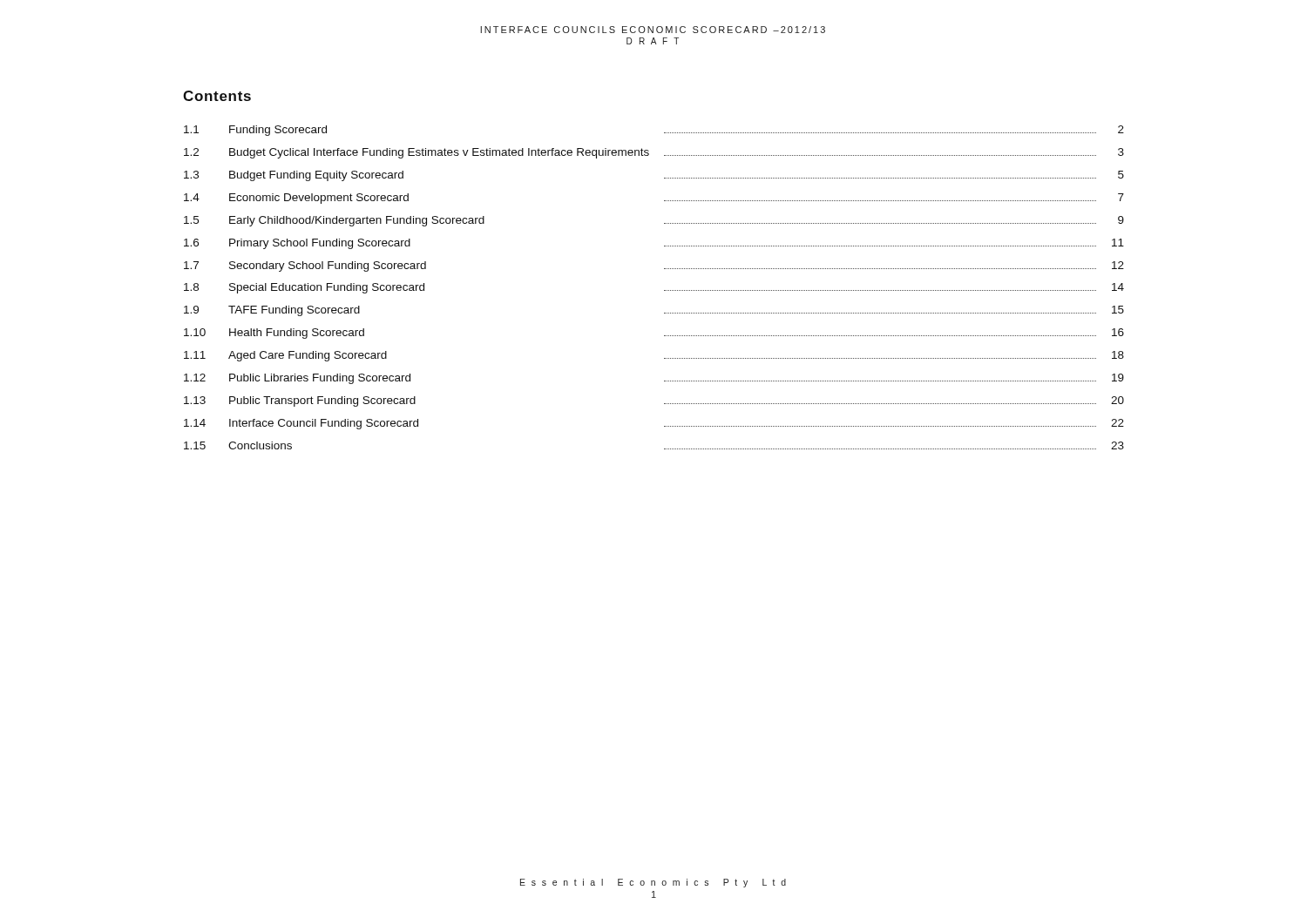Point to the block starting "11 Aged Care Funding Scorecard 18"
The height and width of the screenshot is (924, 1307).
(x=654, y=356)
